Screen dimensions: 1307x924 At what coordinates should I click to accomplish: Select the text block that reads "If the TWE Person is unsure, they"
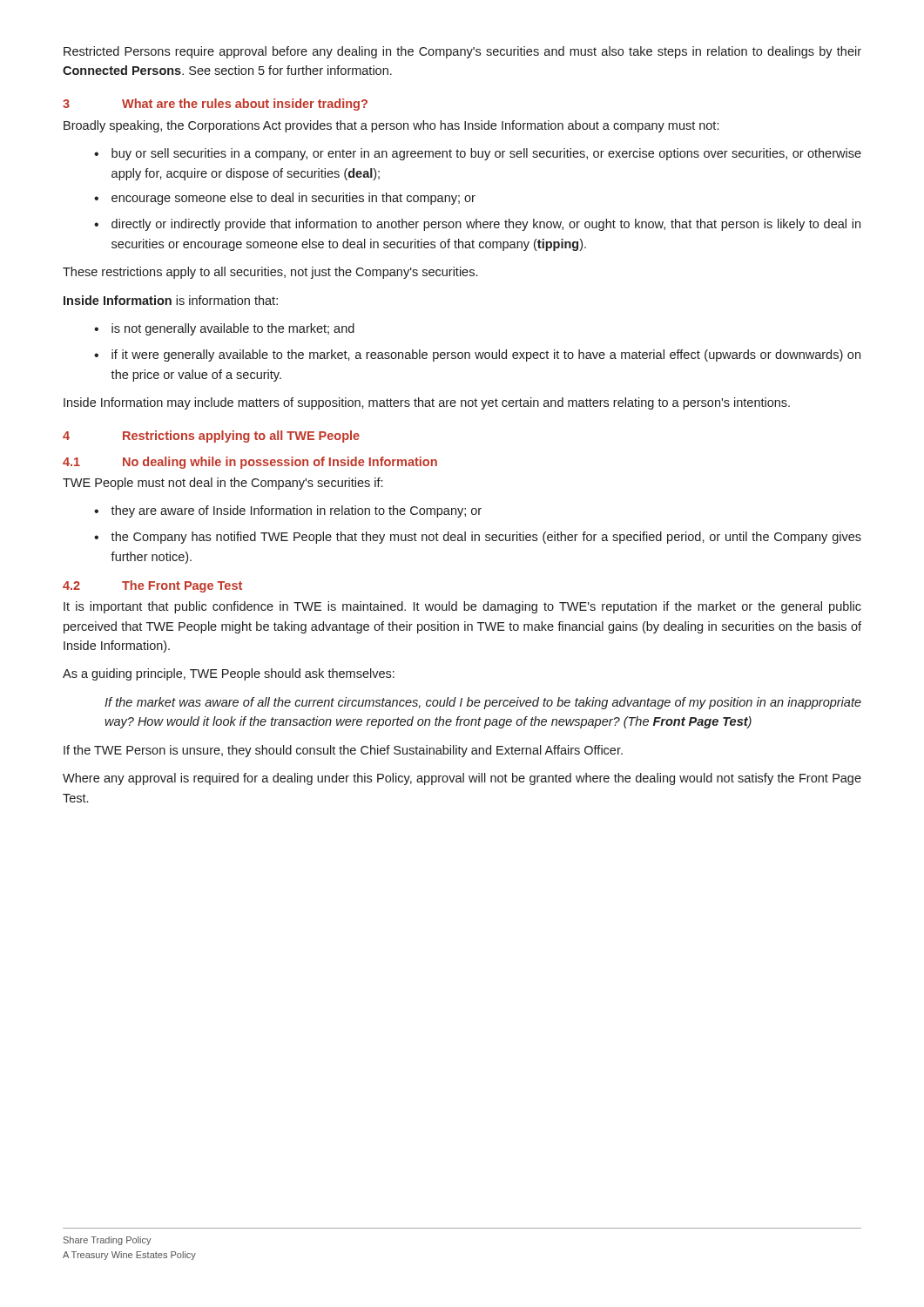pyautogui.click(x=462, y=750)
